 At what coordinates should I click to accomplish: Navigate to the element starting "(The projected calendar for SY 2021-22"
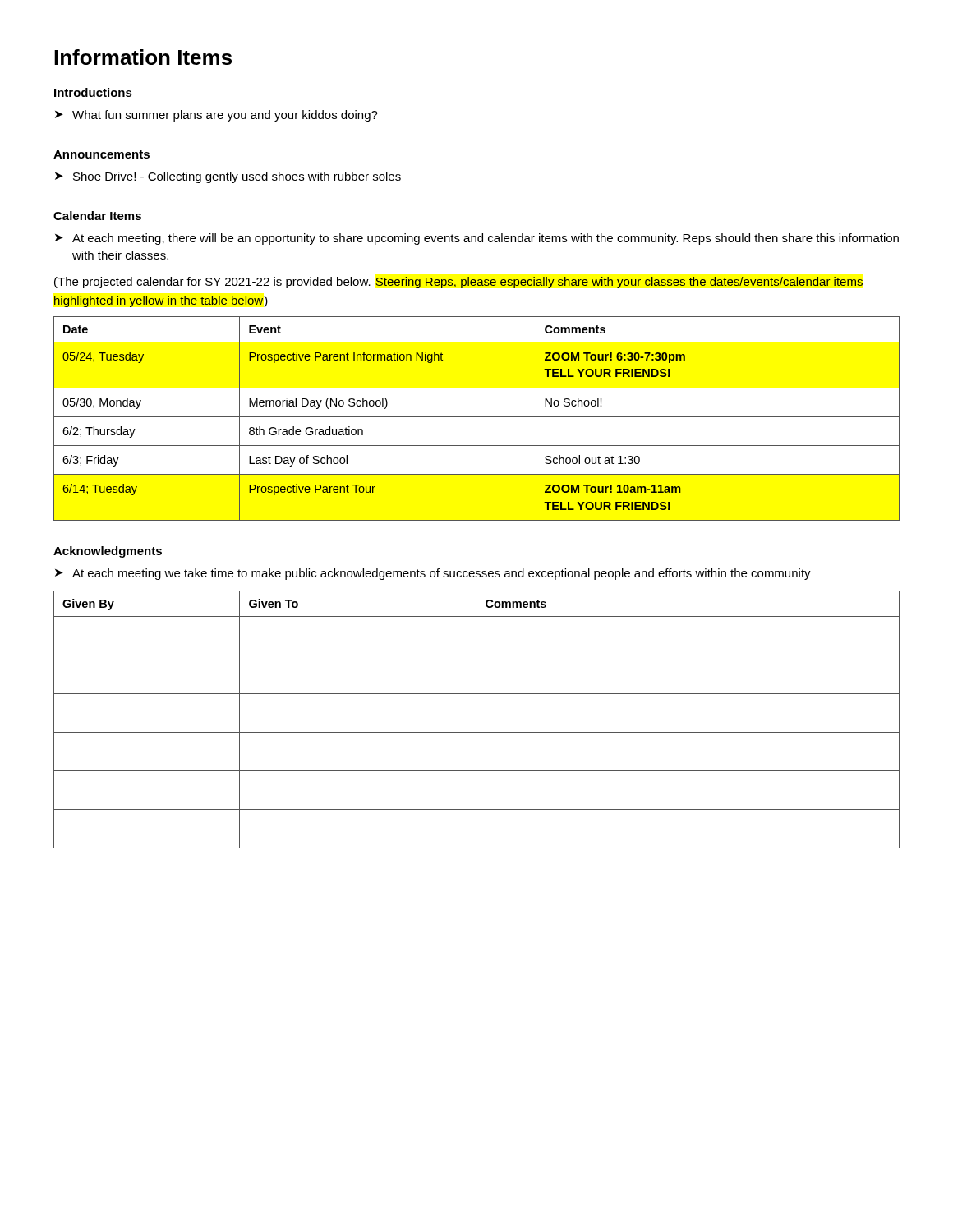coord(476,291)
